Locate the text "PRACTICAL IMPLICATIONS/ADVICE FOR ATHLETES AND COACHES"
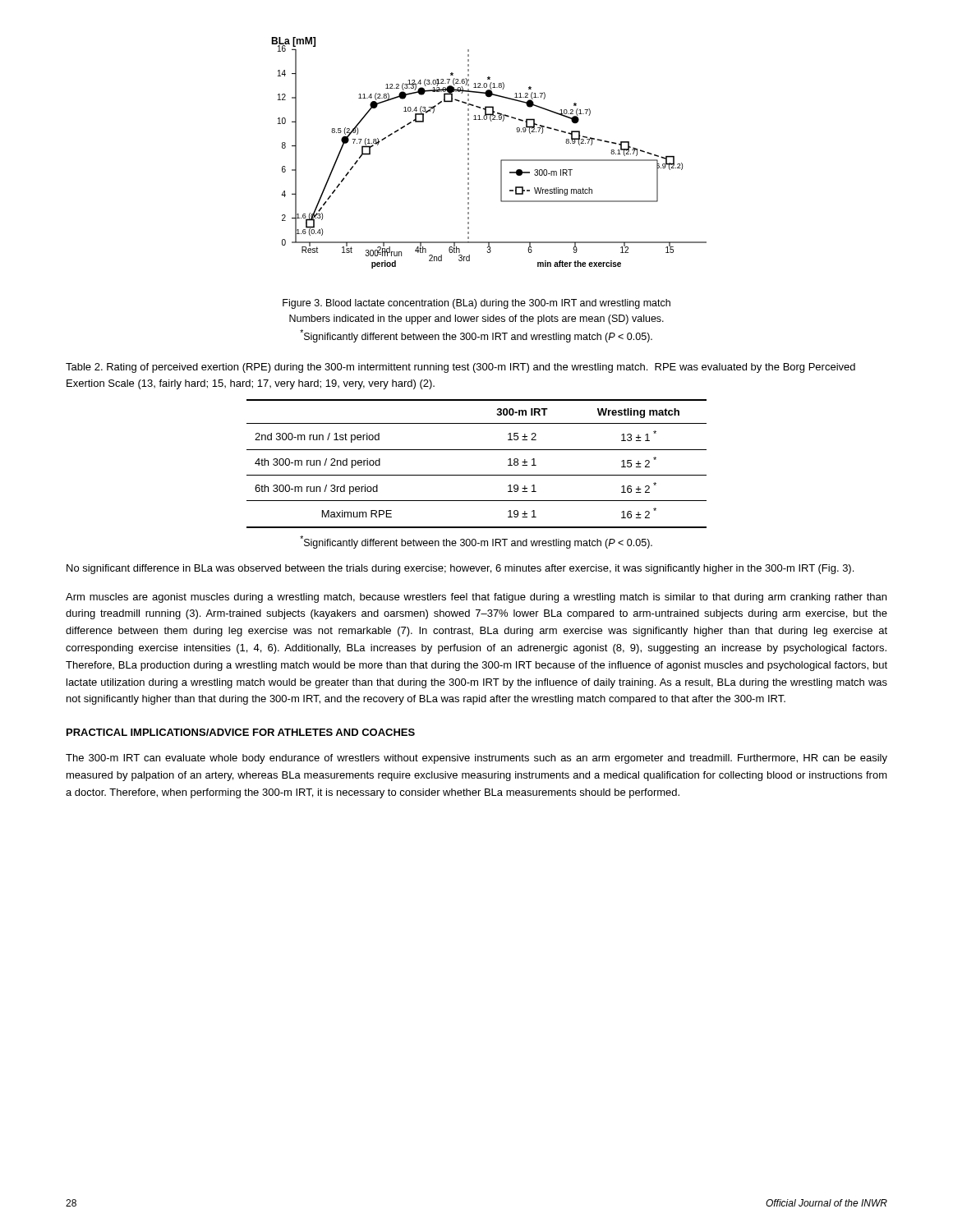 click(240, 732)
